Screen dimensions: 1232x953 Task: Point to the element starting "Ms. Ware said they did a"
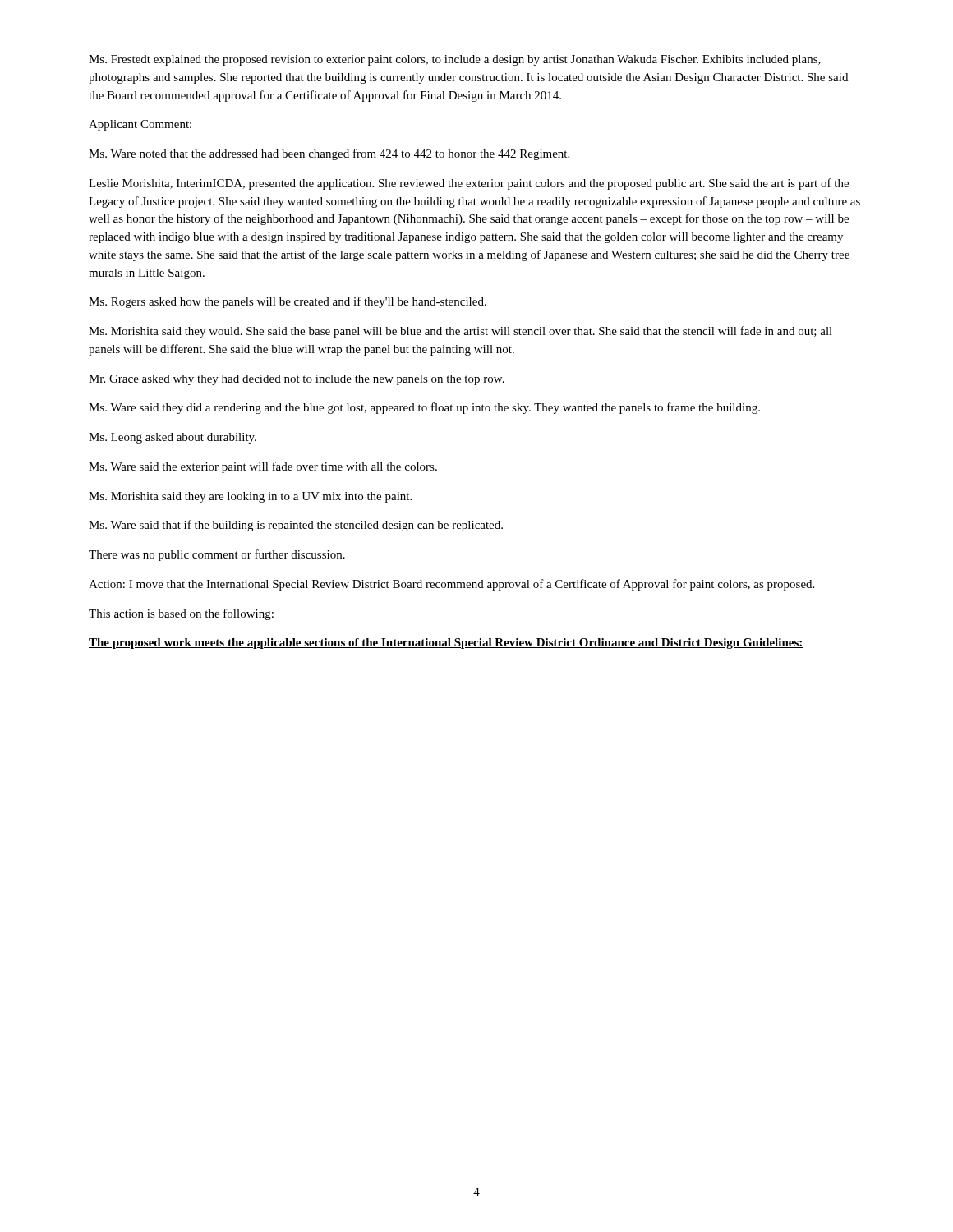click(x=425, y=408)
